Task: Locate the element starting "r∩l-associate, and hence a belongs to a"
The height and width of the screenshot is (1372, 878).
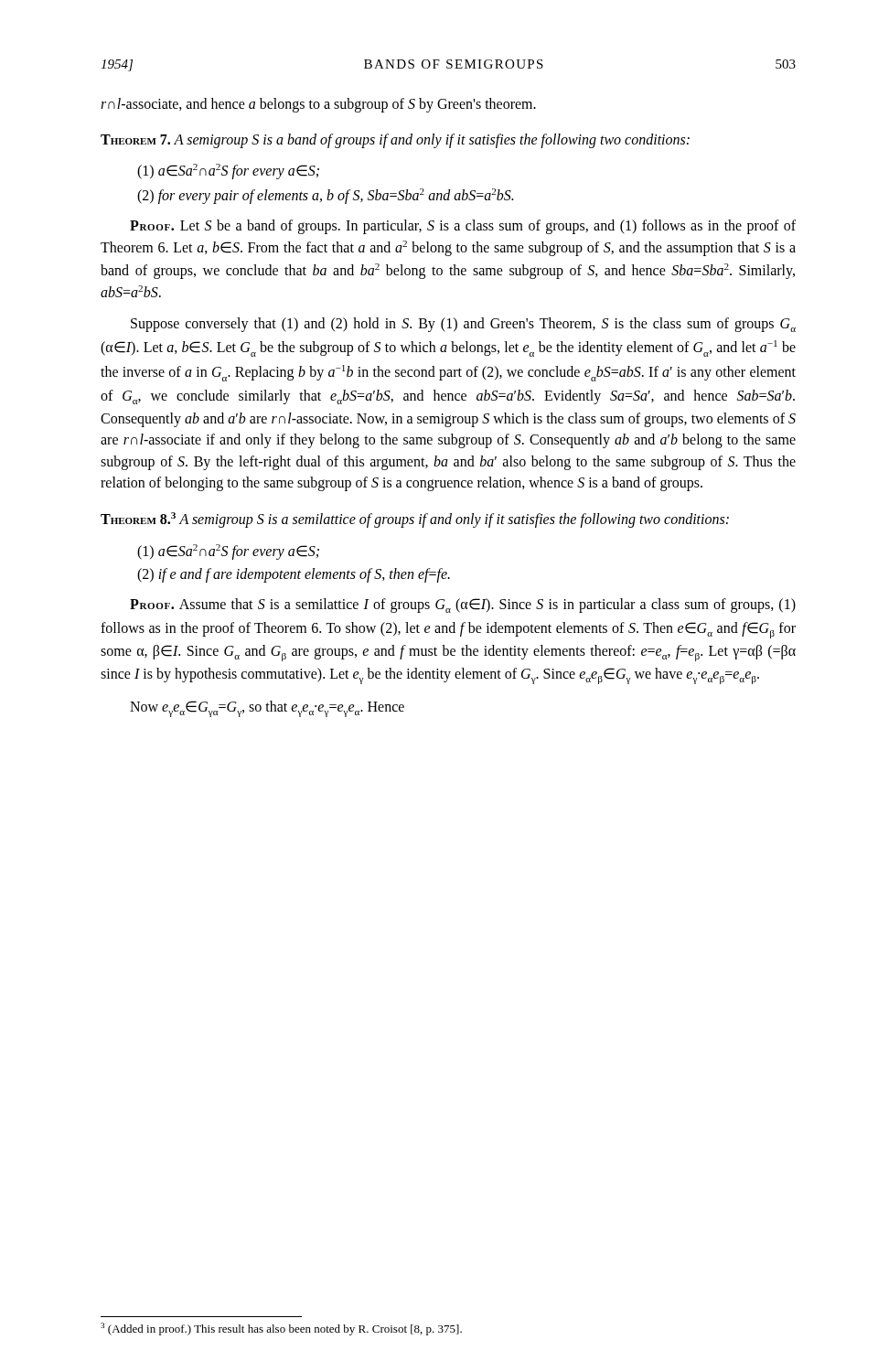Action: tap(319, 104)
